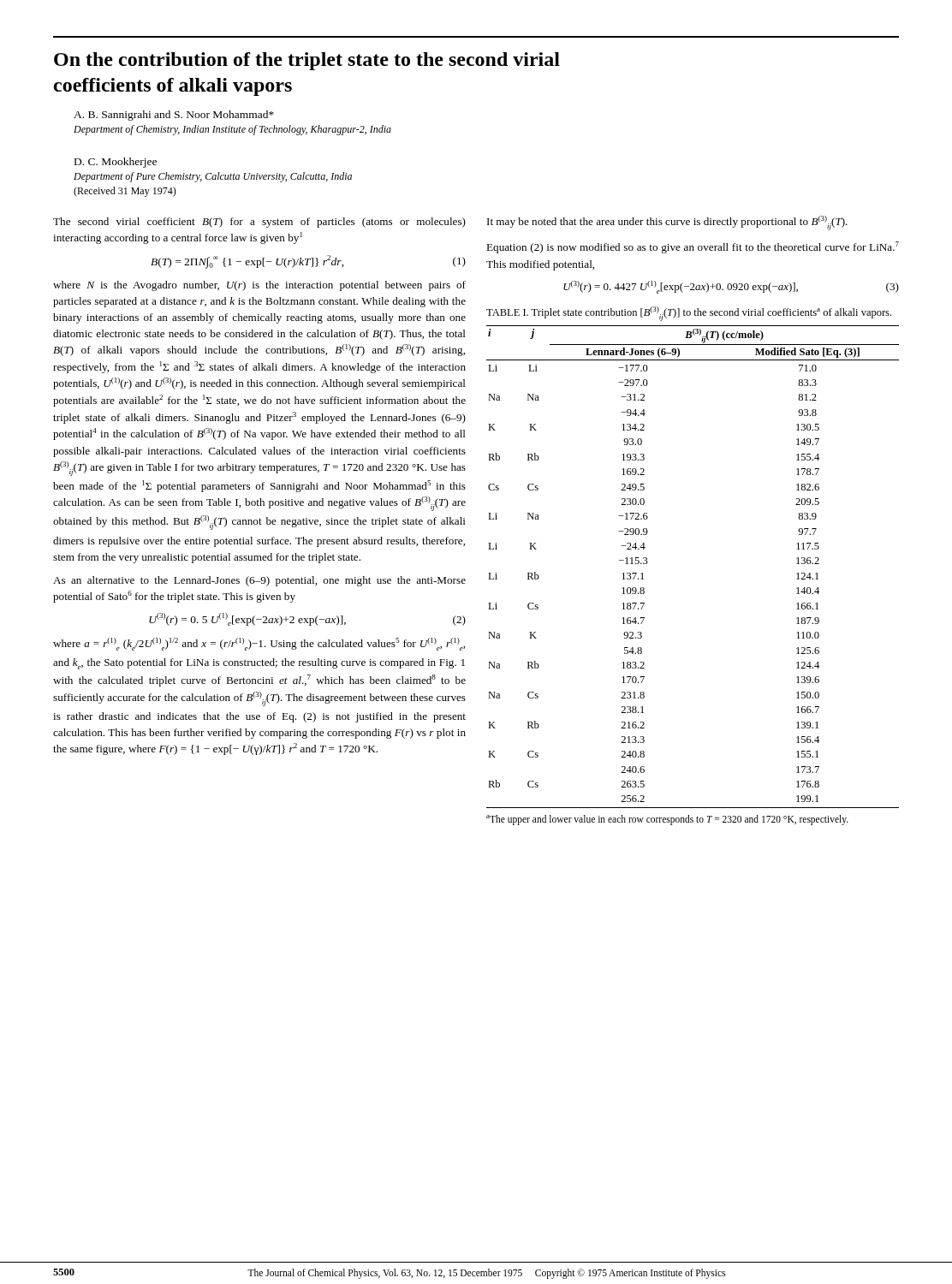
Task: Select the text block starting "A. B. Sannigrahi and S. Noor Mohammad*"
Action: [x=174, y=114]
